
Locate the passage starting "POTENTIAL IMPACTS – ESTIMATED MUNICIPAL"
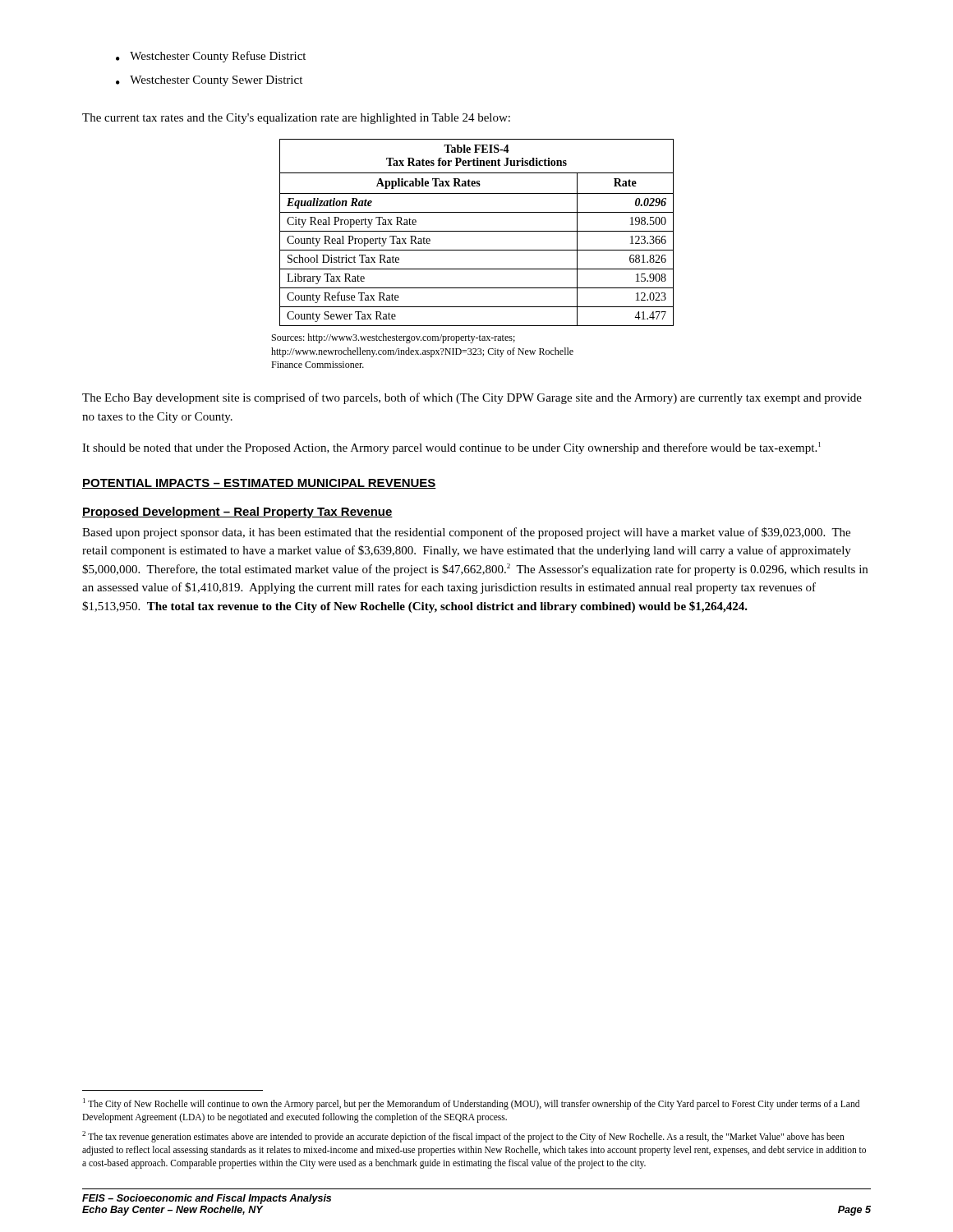(x=259, y=482)
